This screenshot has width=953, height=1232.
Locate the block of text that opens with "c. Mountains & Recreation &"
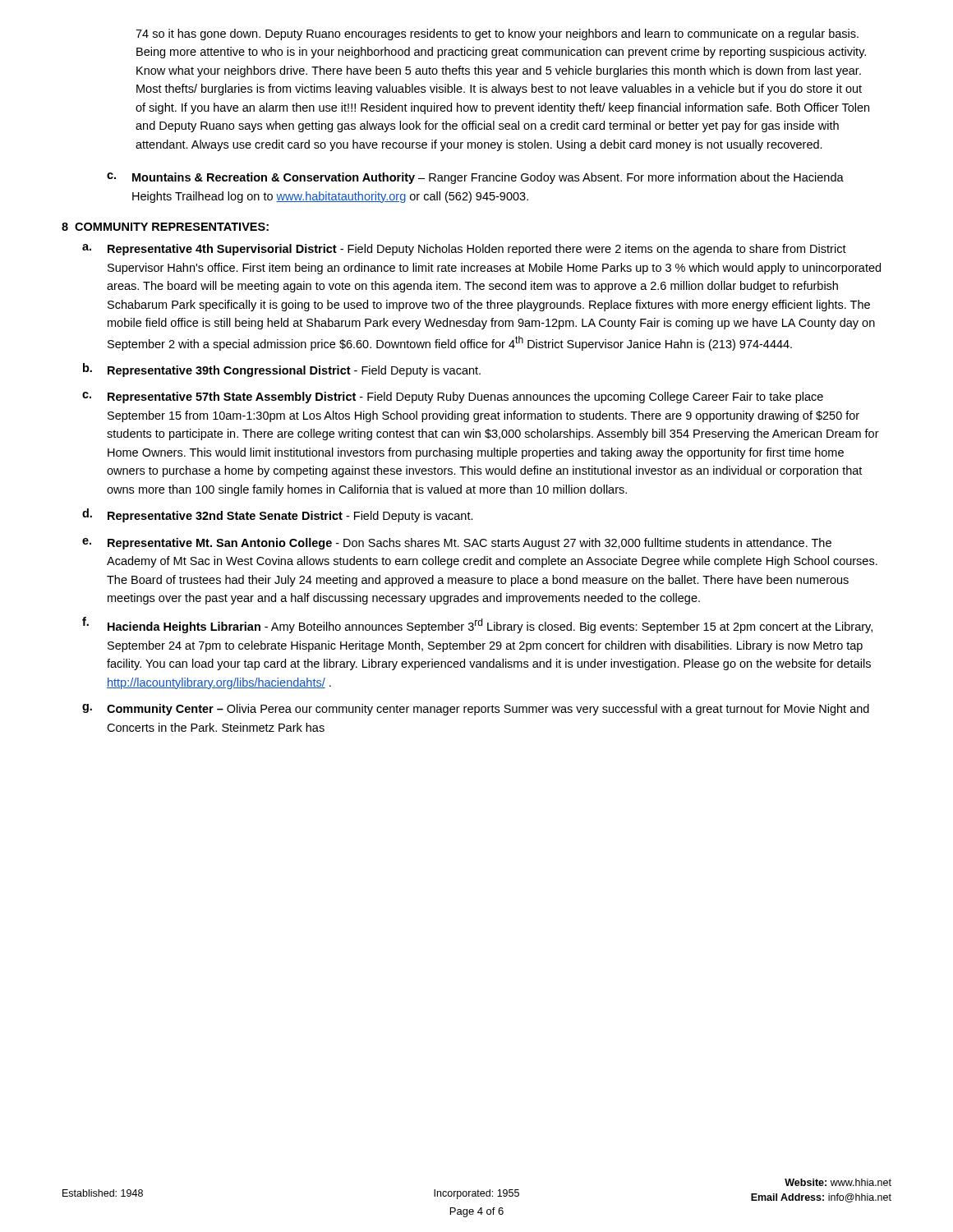[x=491, y=187]
